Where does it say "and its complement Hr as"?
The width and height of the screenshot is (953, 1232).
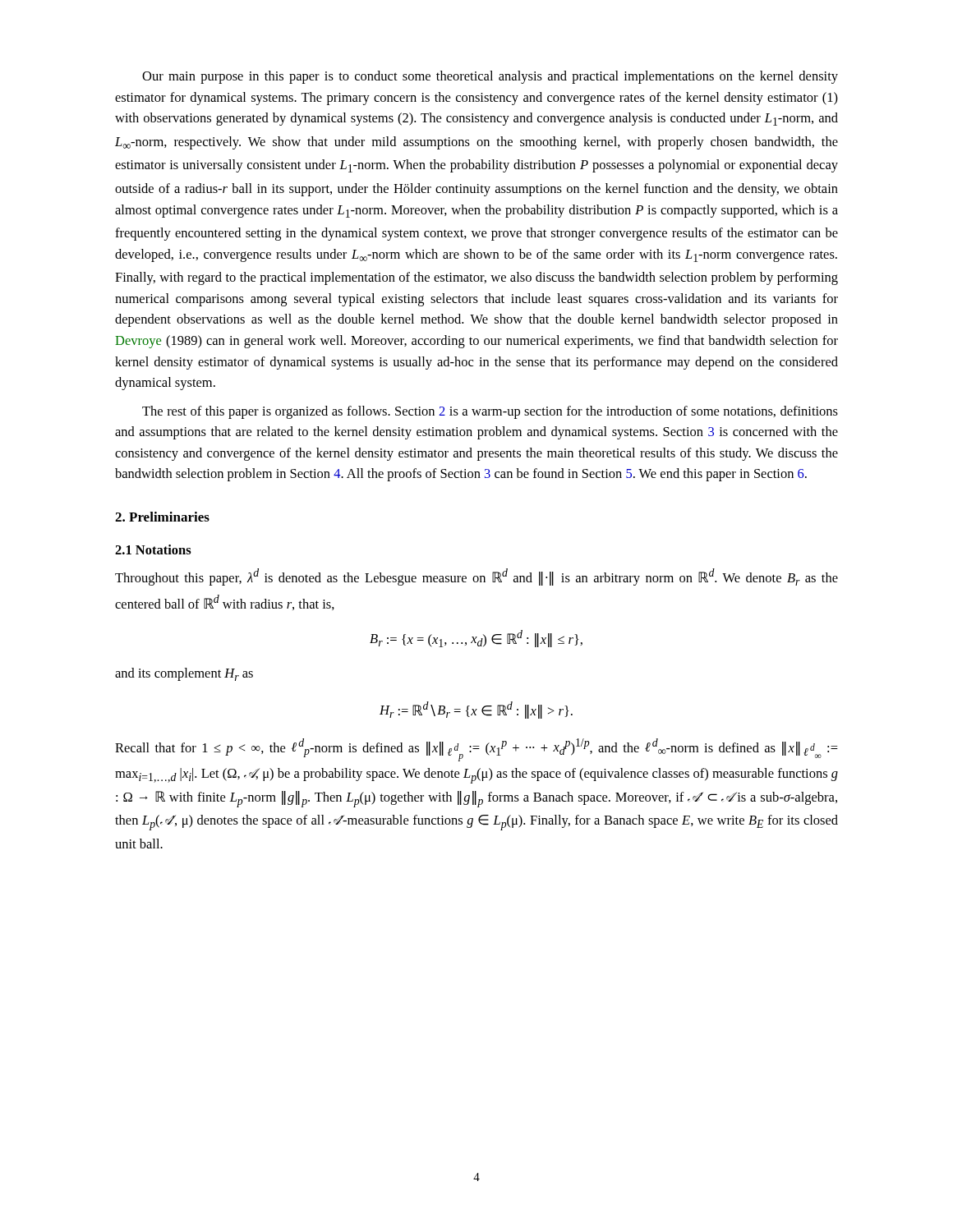tap(184, 674)
